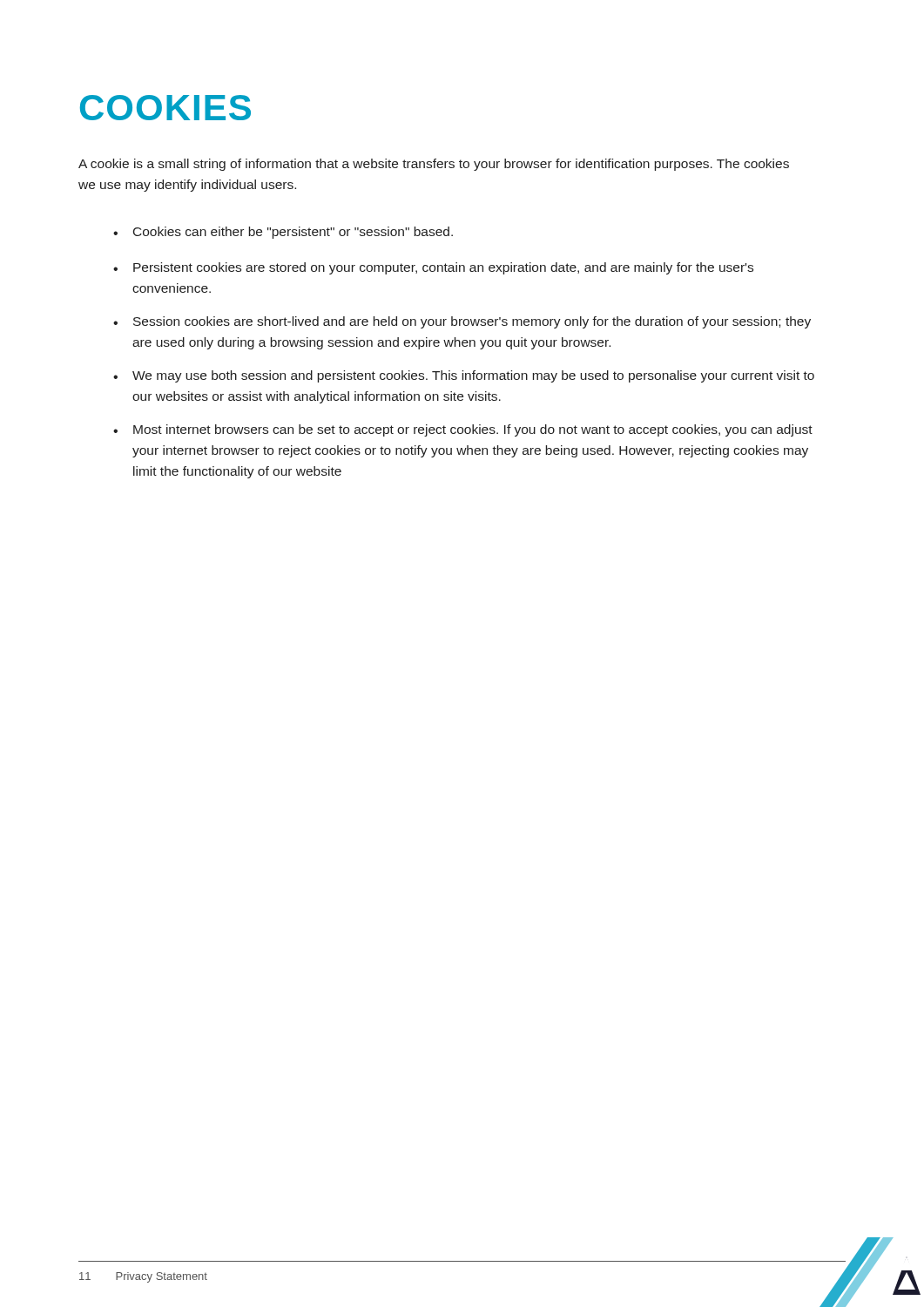This screenshot has width=924, height=1307.
Task: Locate the block of text that opens with "• Cookies can either be "persistent" or "session""
Action: [283, 233]
